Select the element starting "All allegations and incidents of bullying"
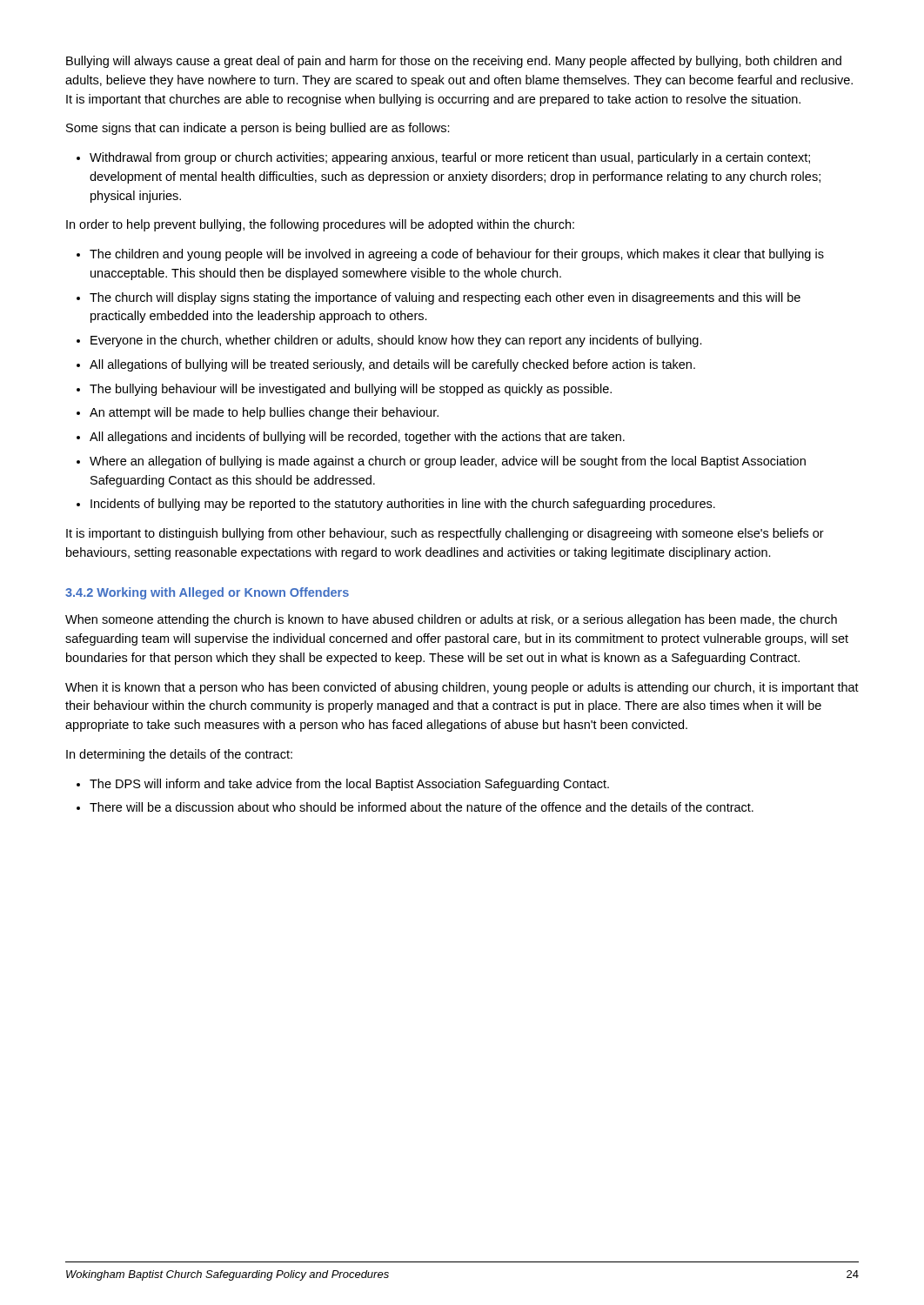924x1305 pixels. point(474,438)
